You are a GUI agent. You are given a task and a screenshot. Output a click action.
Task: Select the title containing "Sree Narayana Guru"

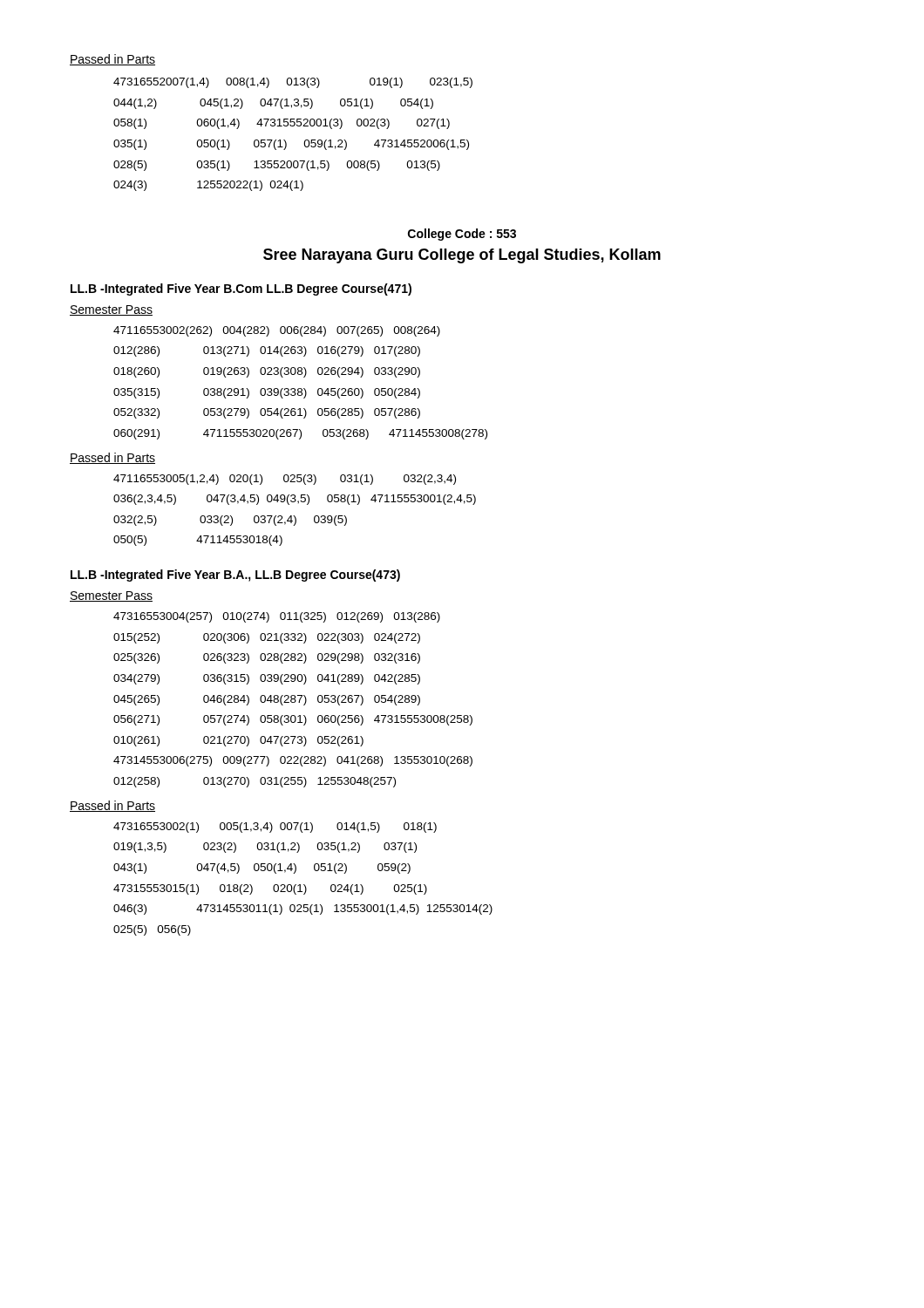462,254
